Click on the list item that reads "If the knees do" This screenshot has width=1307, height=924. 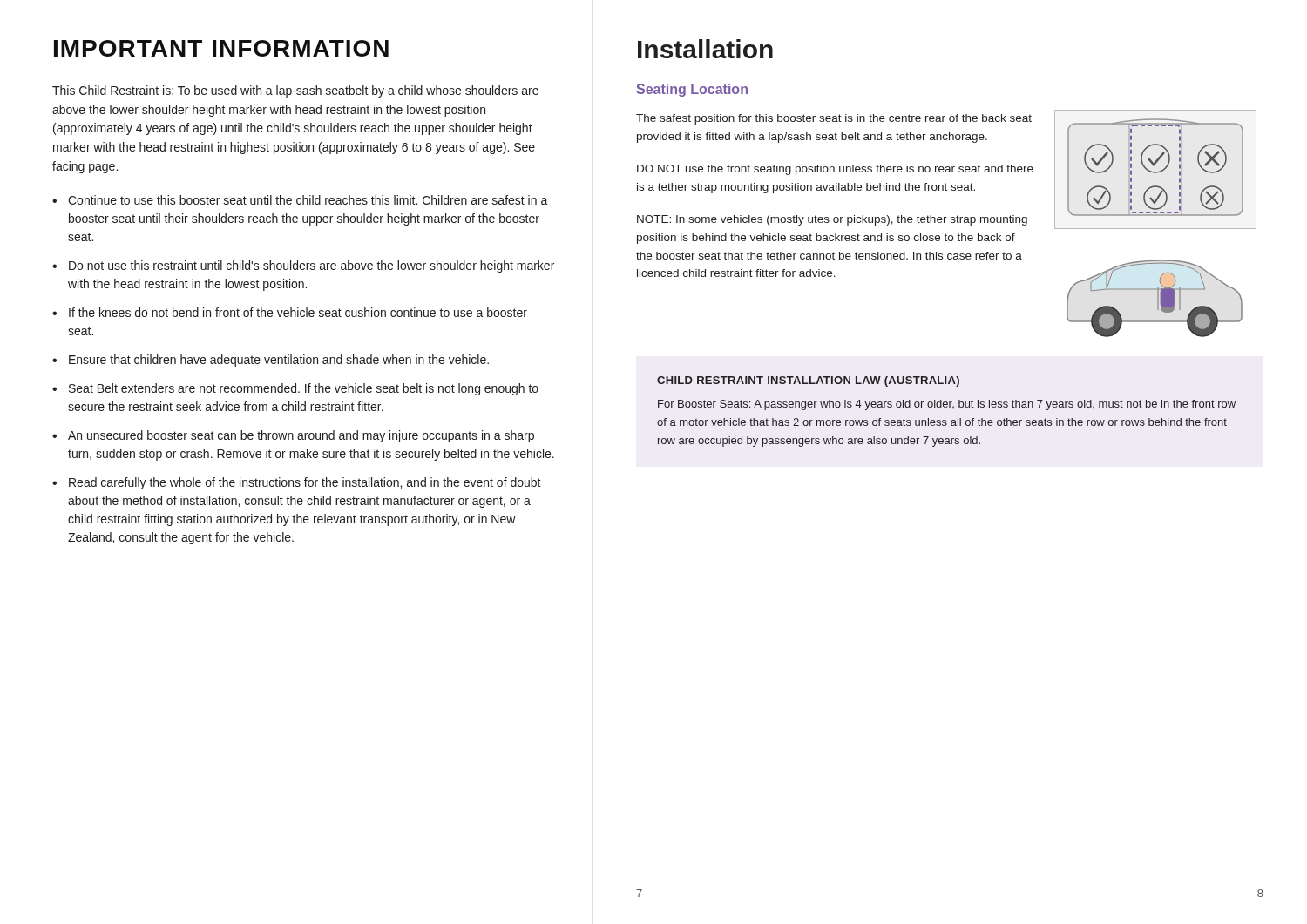(298, 322)
